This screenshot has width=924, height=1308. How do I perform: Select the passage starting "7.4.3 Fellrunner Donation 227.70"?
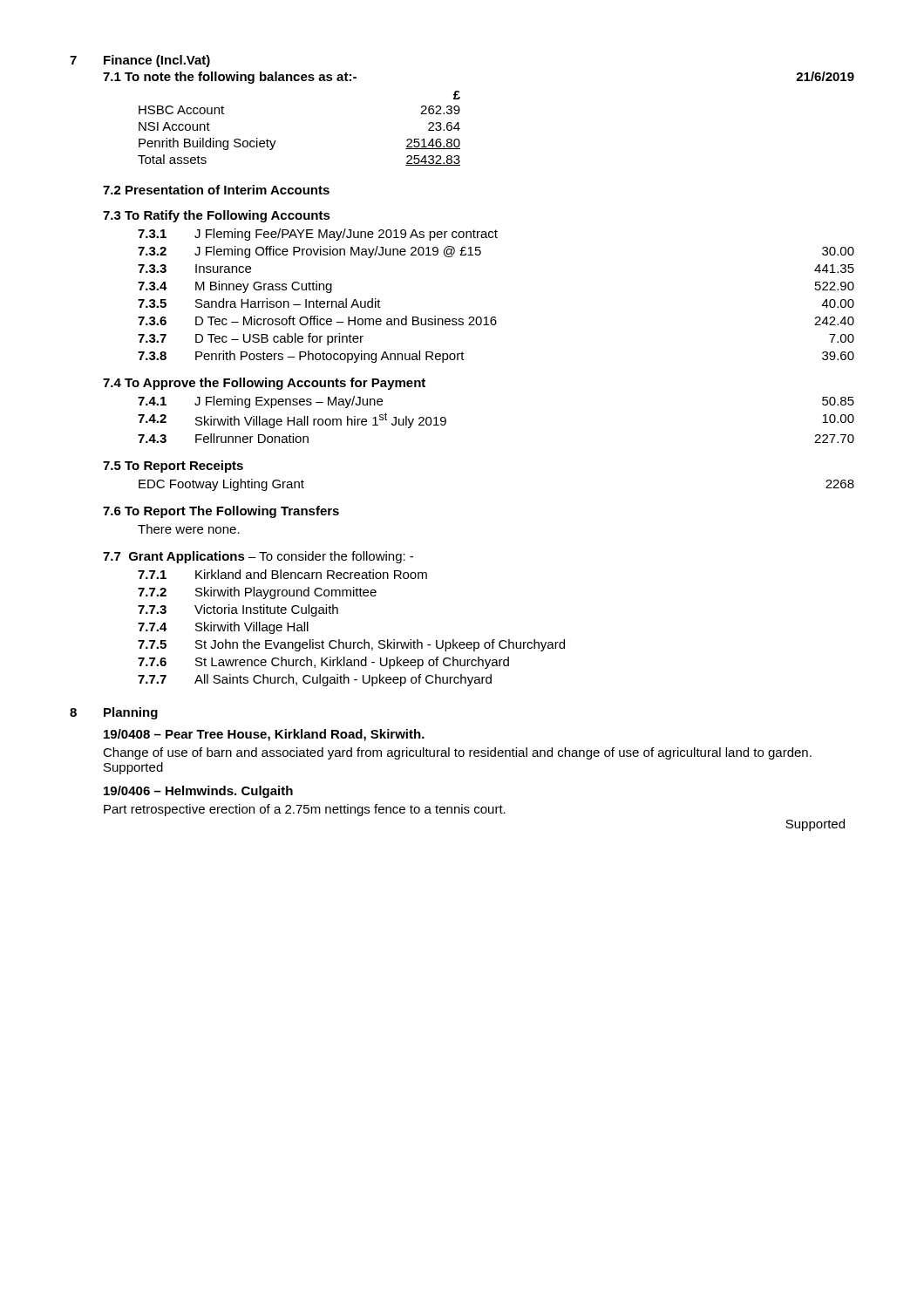(152, 437)
